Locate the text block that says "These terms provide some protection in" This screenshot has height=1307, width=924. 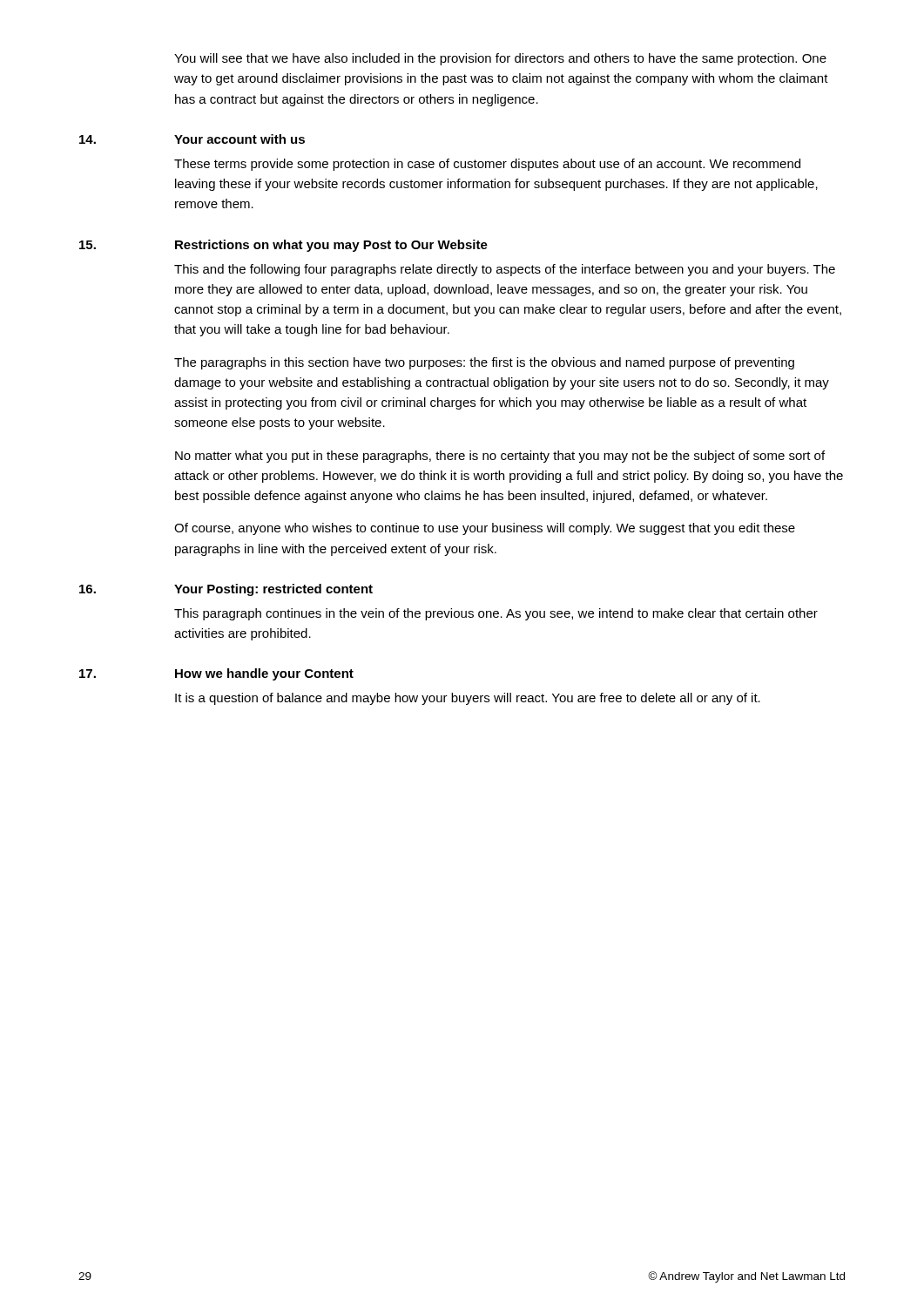(x=496, y=183)
